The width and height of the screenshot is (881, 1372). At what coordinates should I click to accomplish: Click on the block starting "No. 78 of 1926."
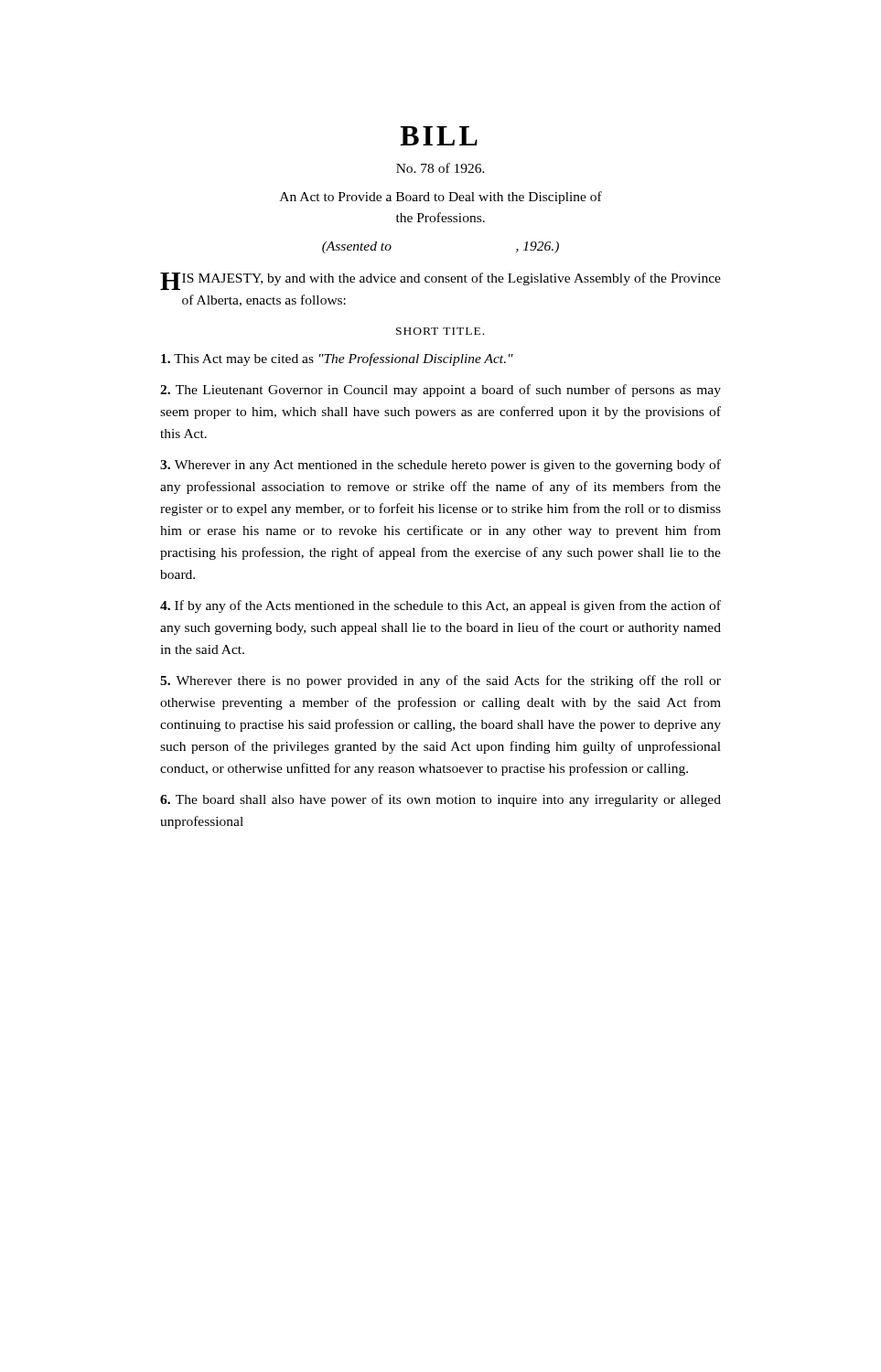tap(440, 168)
